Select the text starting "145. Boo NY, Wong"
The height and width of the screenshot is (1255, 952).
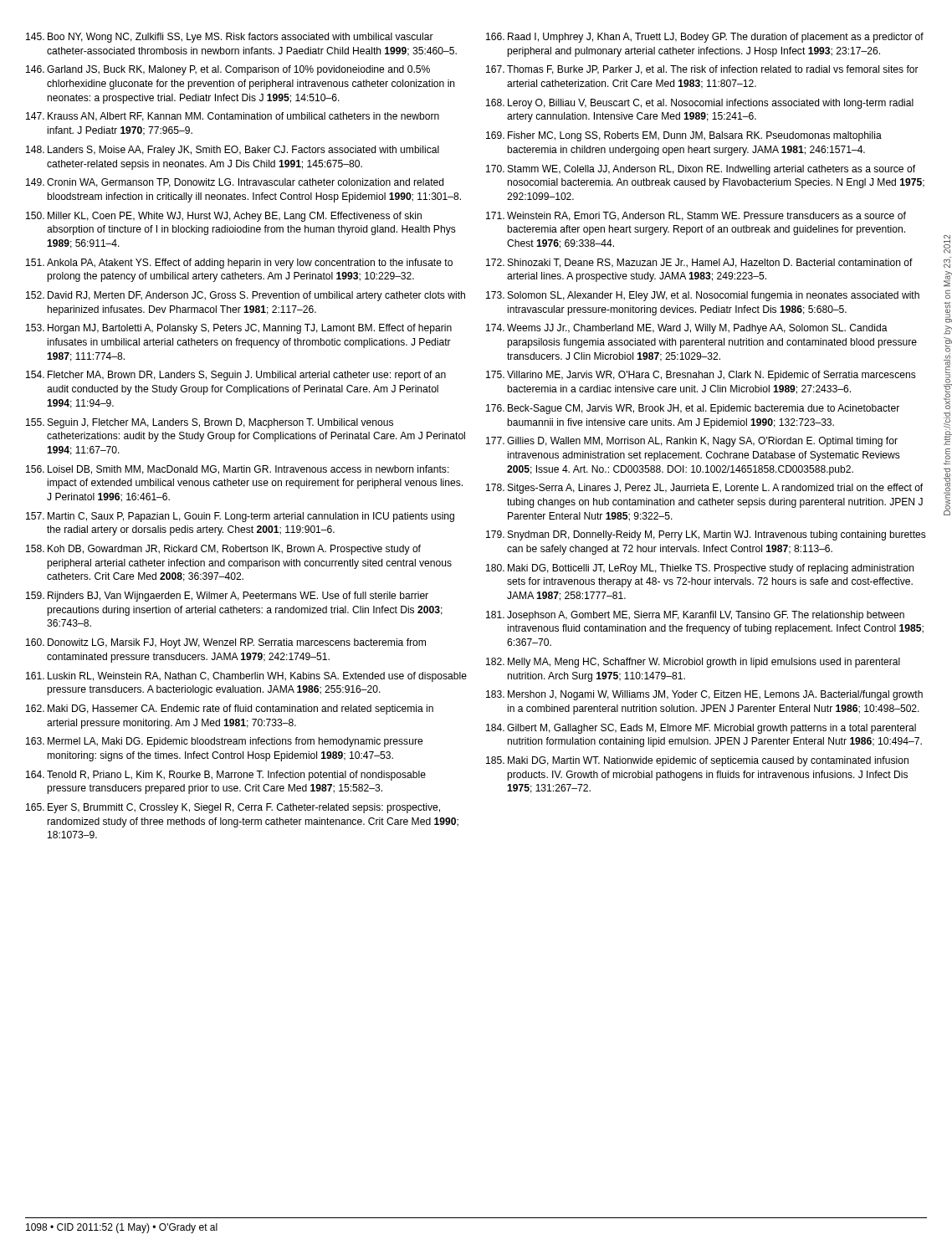pos(246,44)
